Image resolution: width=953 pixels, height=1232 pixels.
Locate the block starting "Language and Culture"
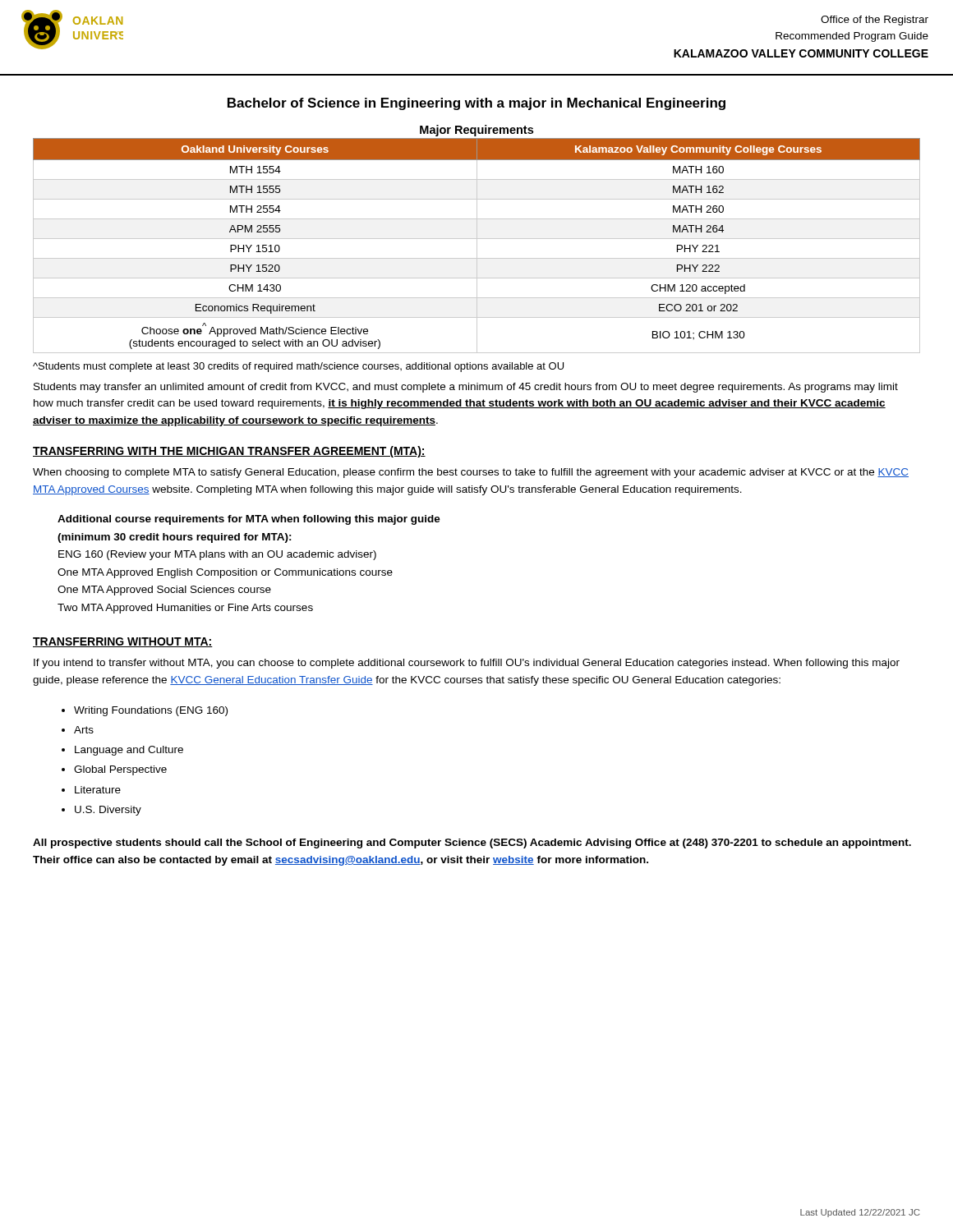pos(129,750)
